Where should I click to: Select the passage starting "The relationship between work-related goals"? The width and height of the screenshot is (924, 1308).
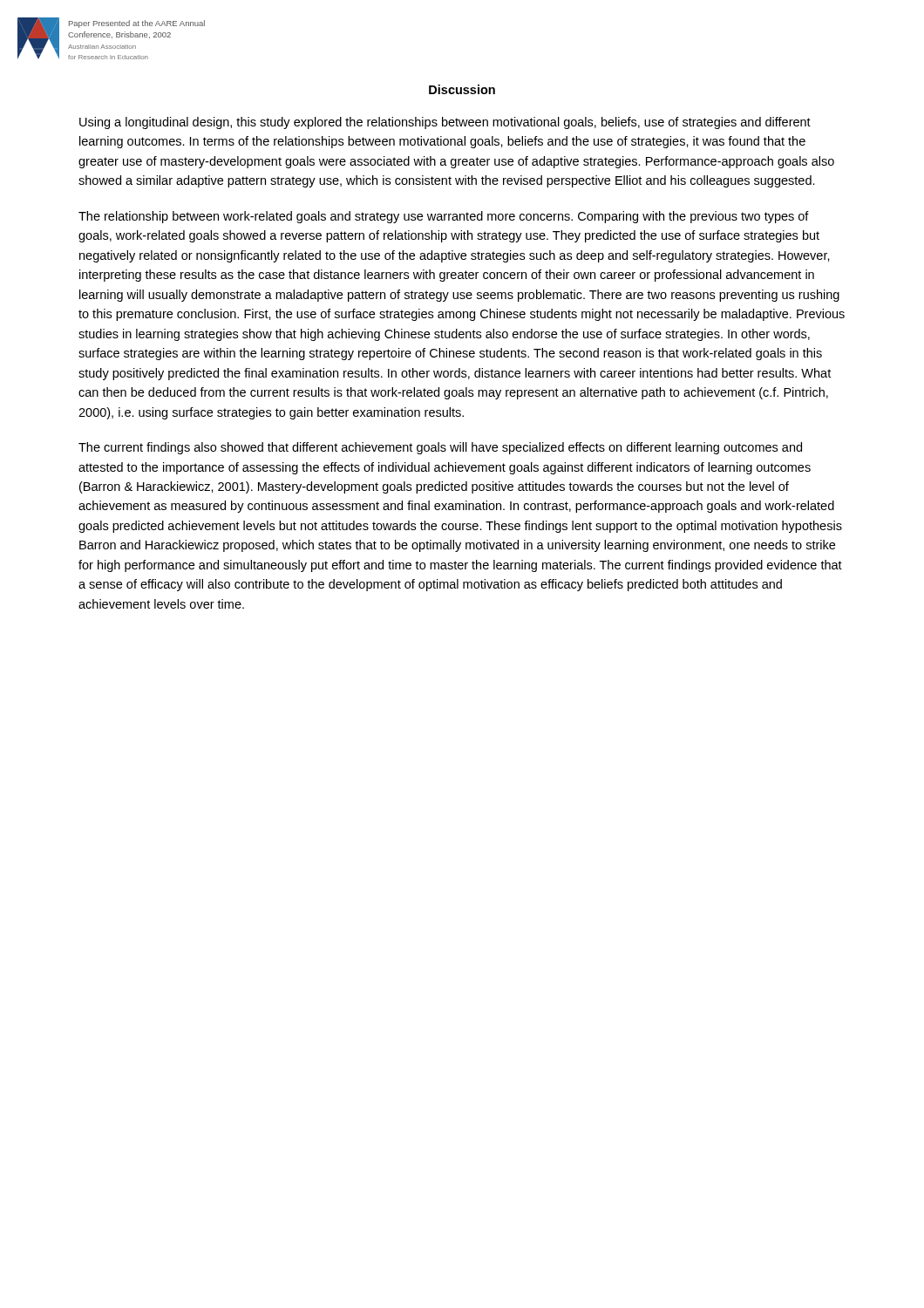pos(462,314)
